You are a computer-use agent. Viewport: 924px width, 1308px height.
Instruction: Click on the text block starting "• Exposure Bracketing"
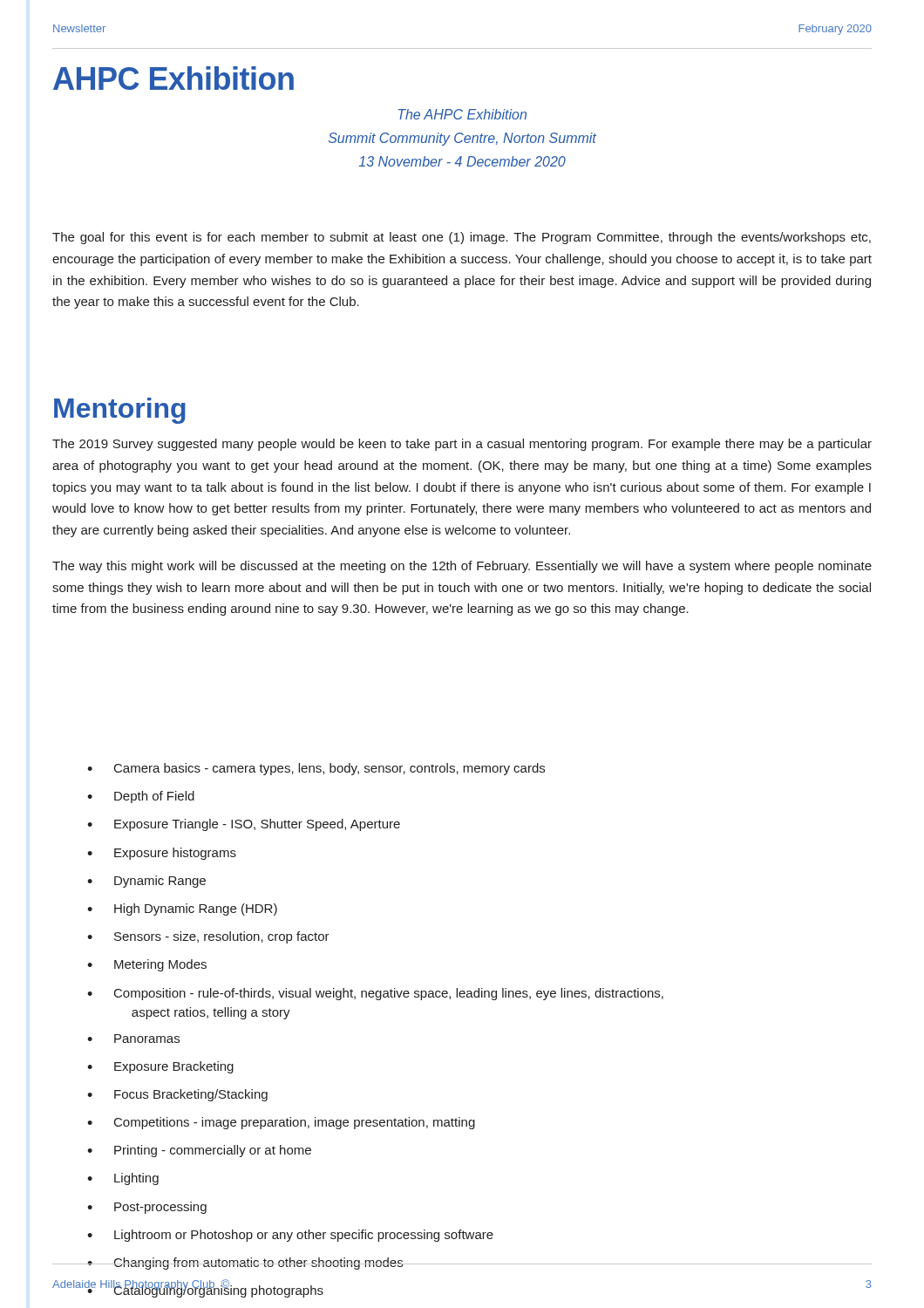160,1067
